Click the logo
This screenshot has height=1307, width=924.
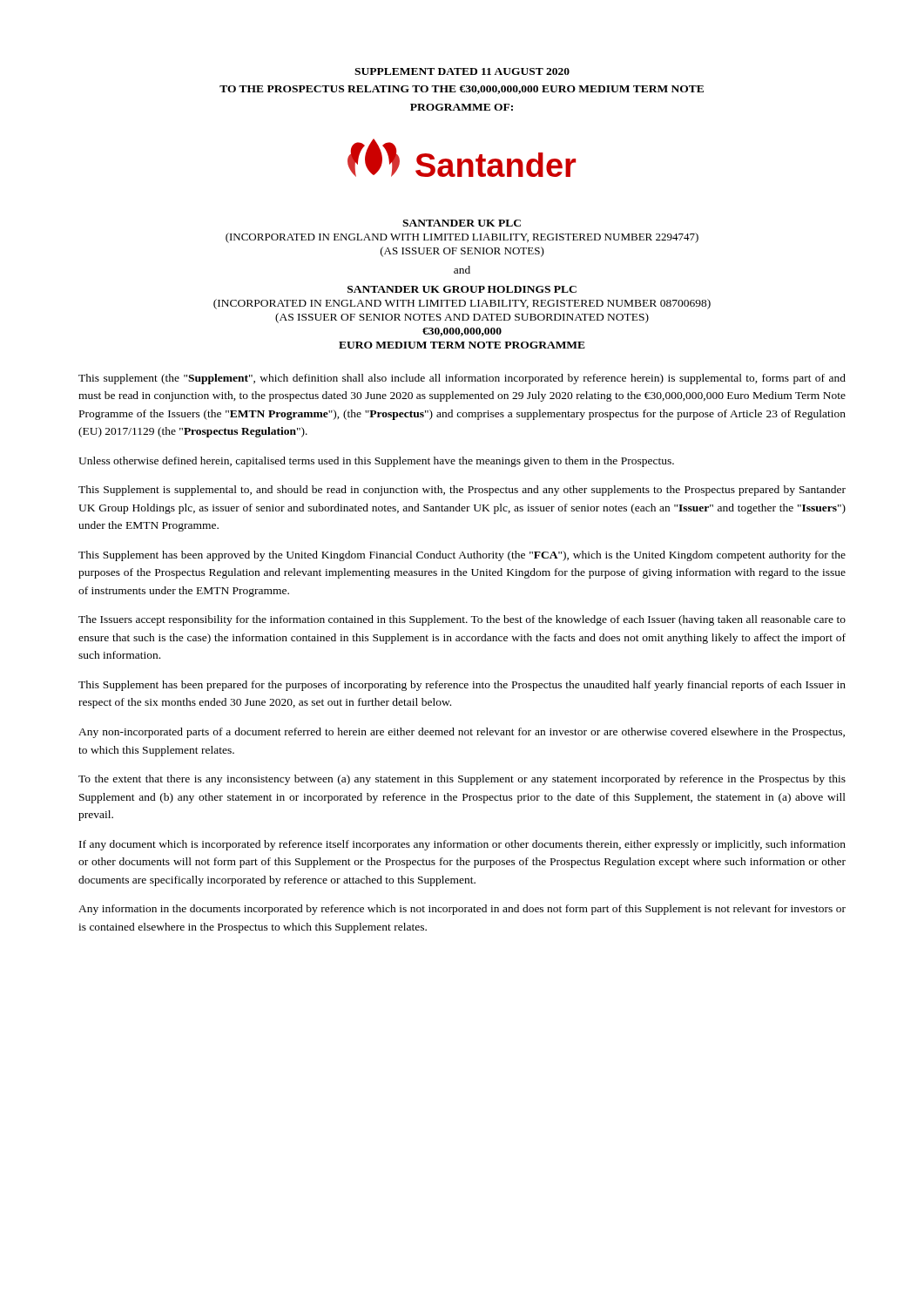462,166
